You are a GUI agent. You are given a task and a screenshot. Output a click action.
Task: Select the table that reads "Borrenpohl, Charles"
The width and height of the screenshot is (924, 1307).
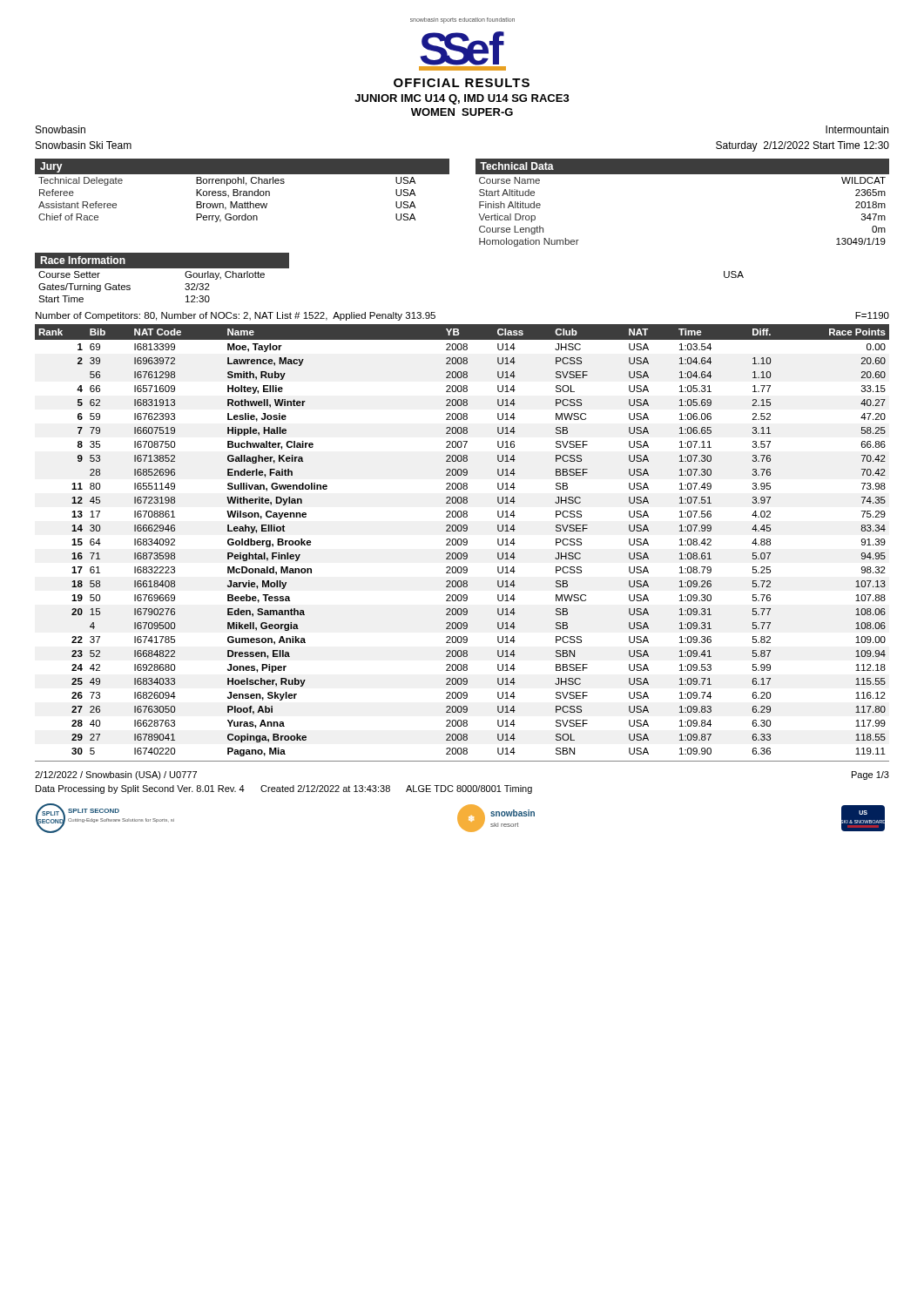click(x=242, y=199)
